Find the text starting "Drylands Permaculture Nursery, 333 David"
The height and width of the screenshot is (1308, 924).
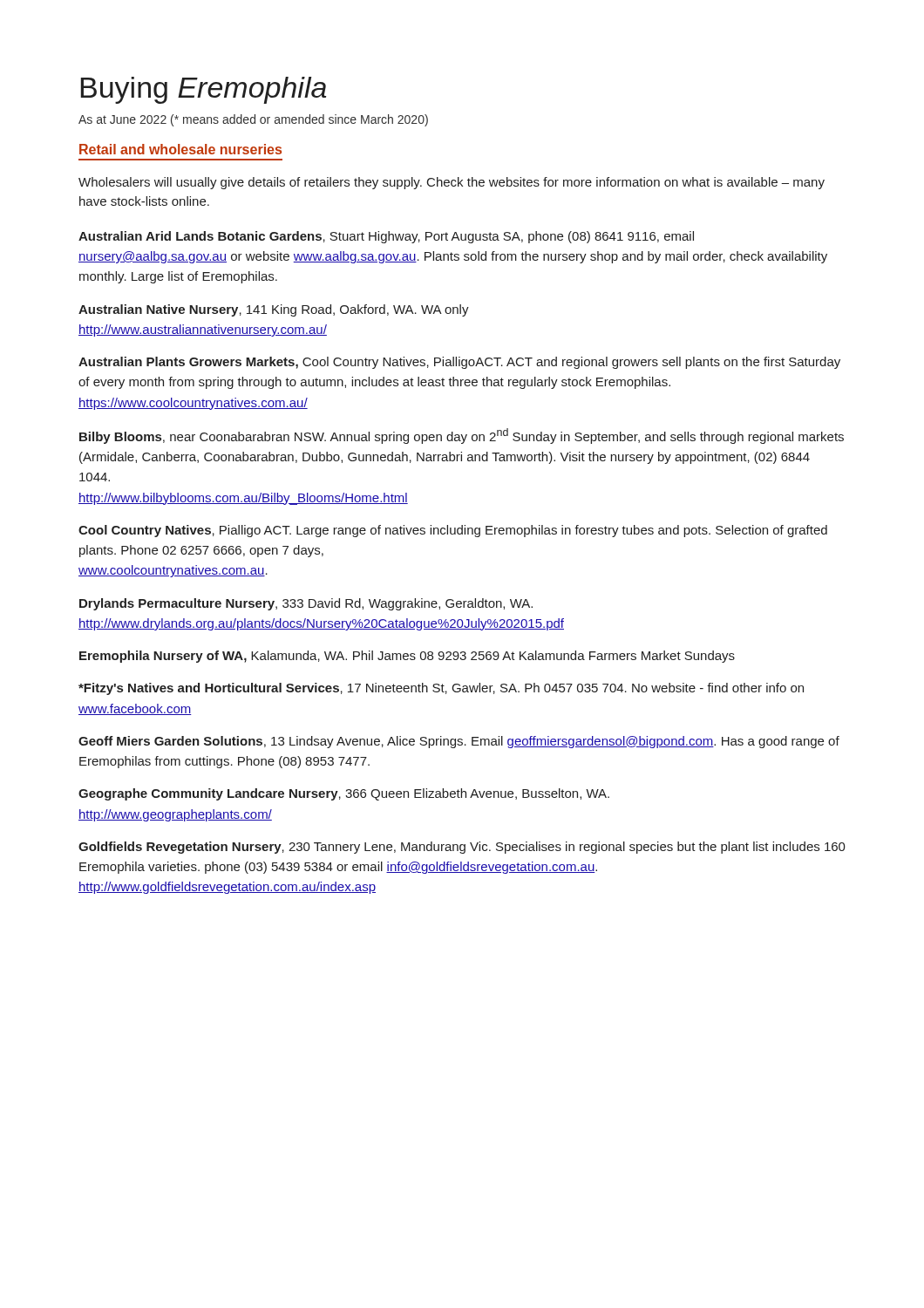point(462,613)
